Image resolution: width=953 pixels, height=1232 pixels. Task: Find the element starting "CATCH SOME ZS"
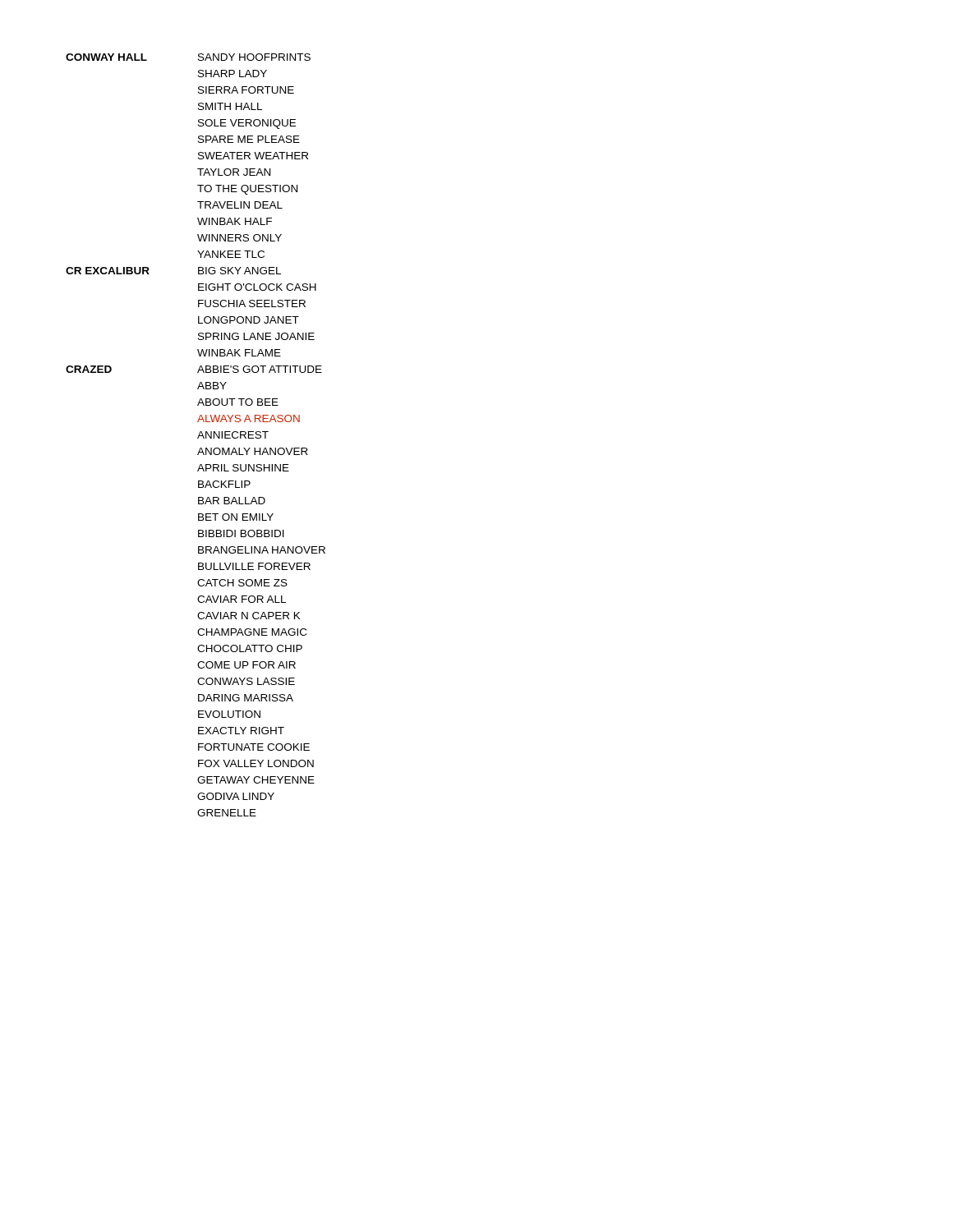click(242, 583)
